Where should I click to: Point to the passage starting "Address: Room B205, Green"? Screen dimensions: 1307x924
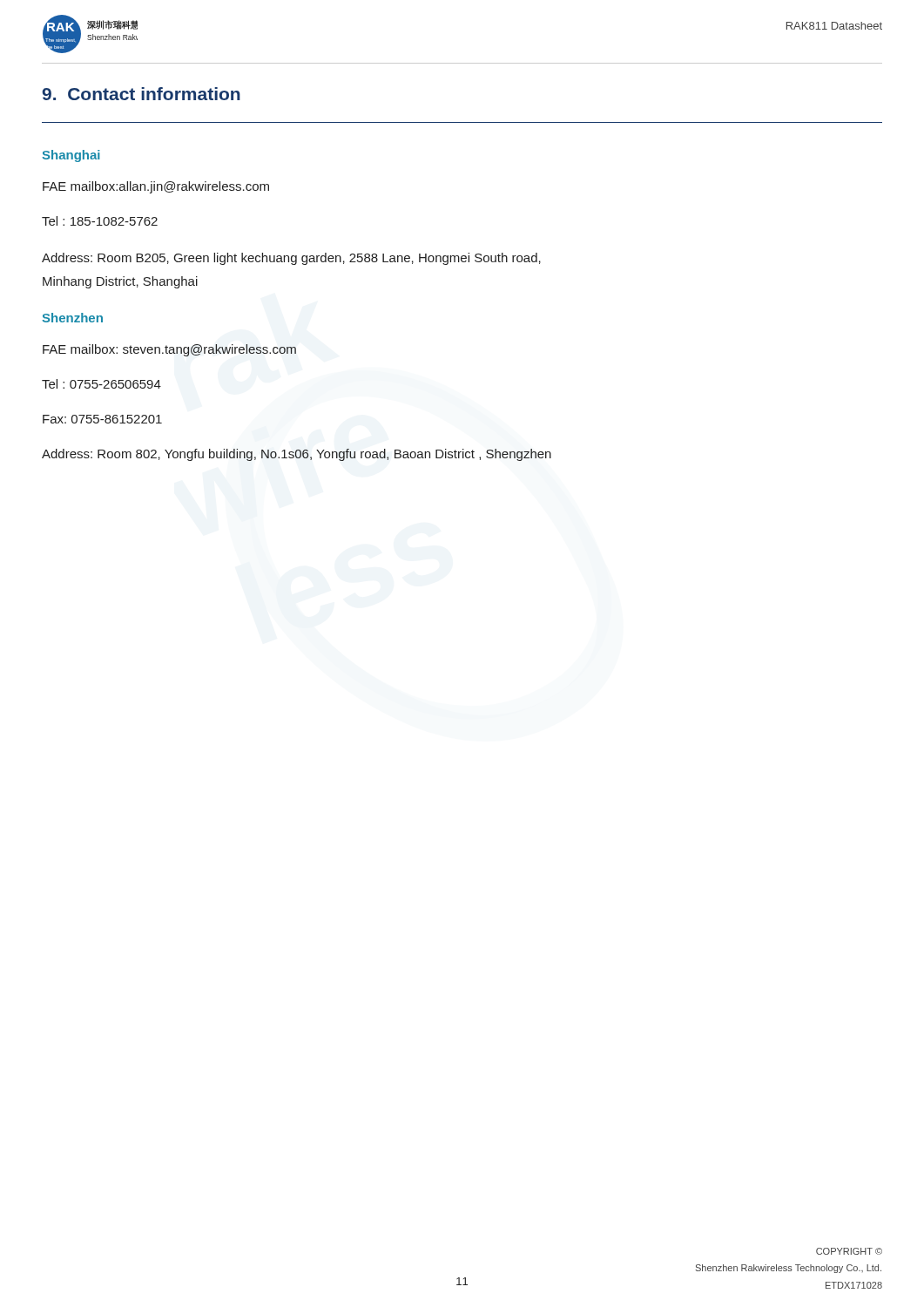coord(292,269)
